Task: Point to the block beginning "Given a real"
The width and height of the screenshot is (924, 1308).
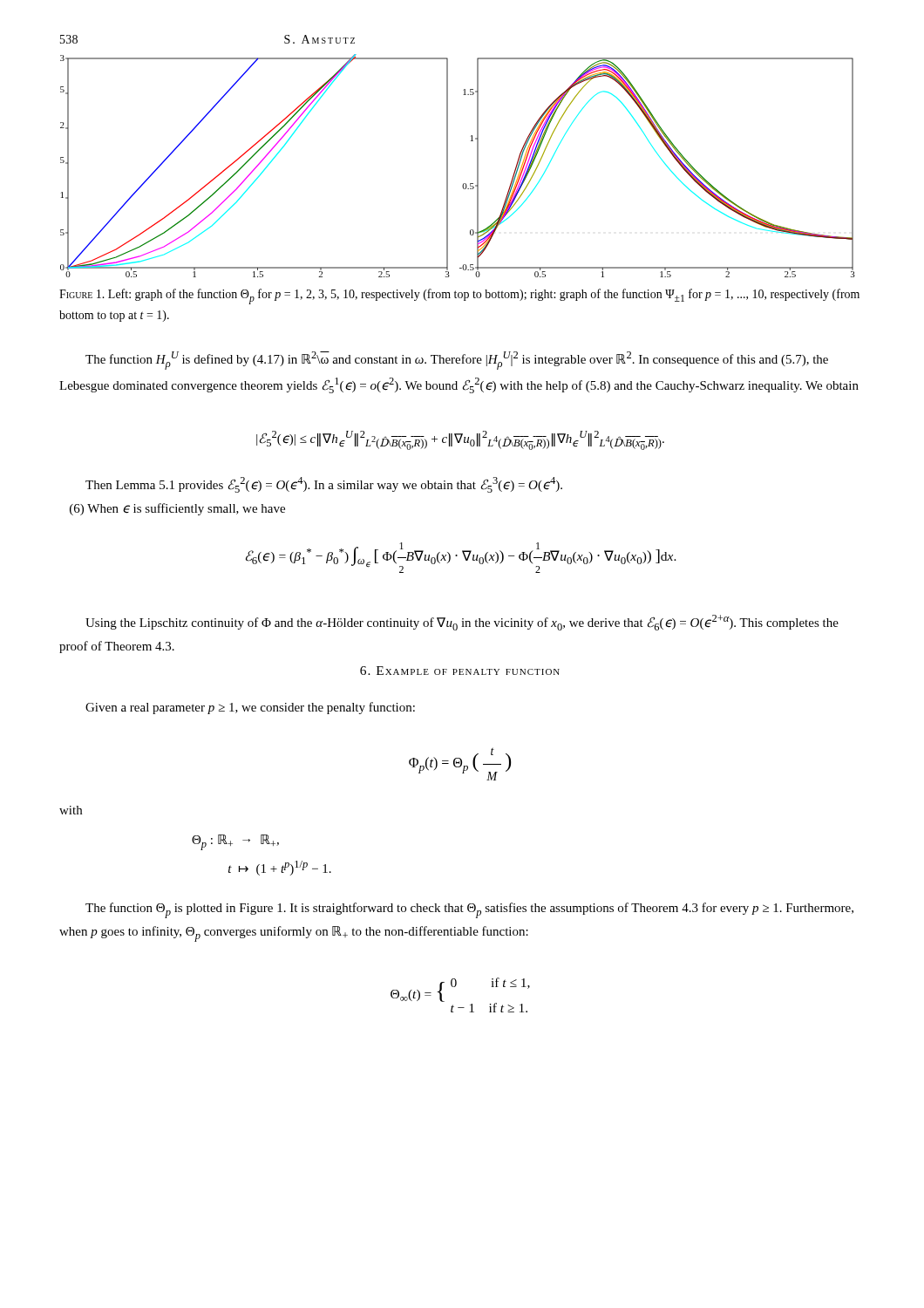Action: click(x=250, y=708)
